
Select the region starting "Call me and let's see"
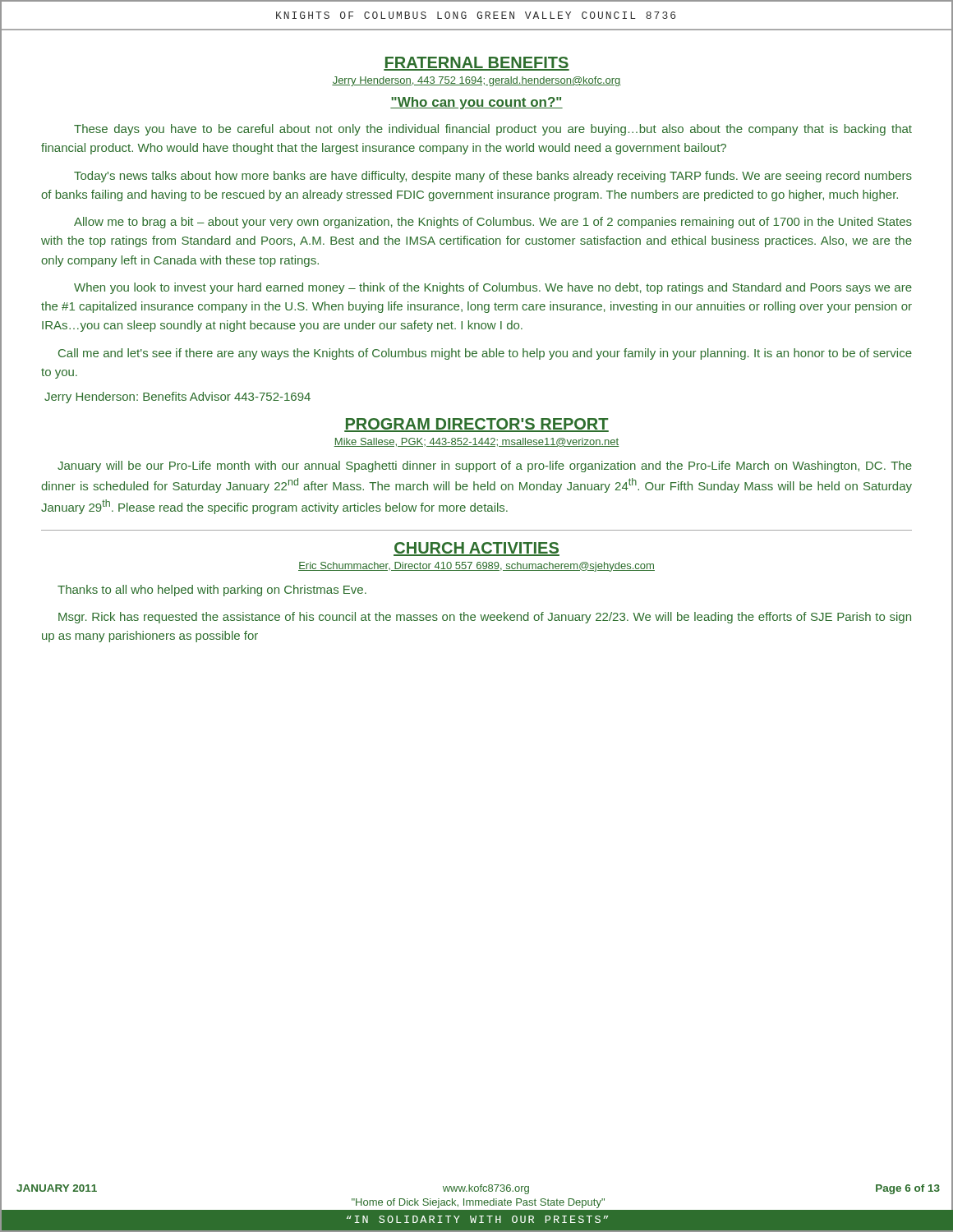(x=476, y=362)
